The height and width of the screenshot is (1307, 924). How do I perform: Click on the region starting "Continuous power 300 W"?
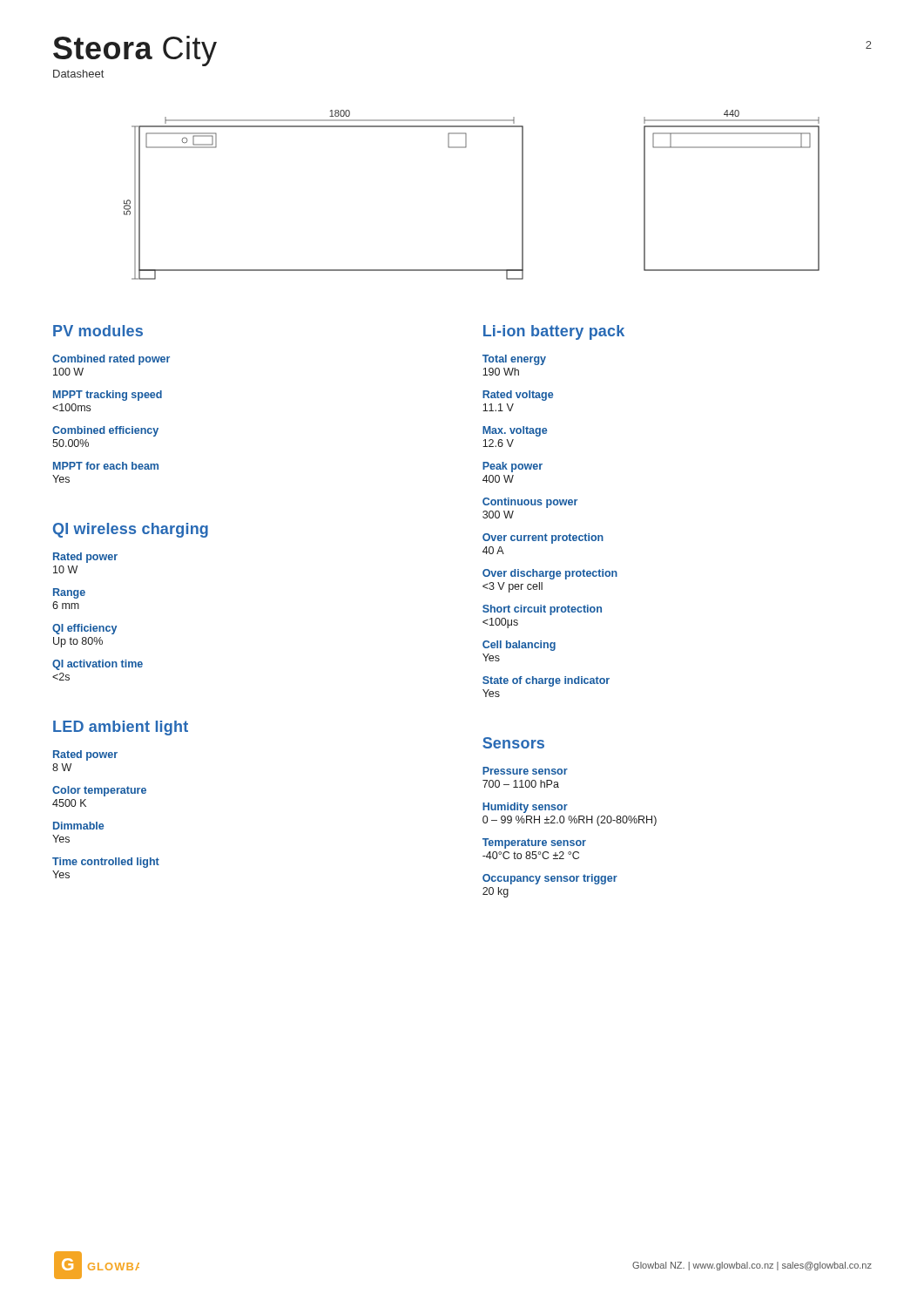[530, 503]
